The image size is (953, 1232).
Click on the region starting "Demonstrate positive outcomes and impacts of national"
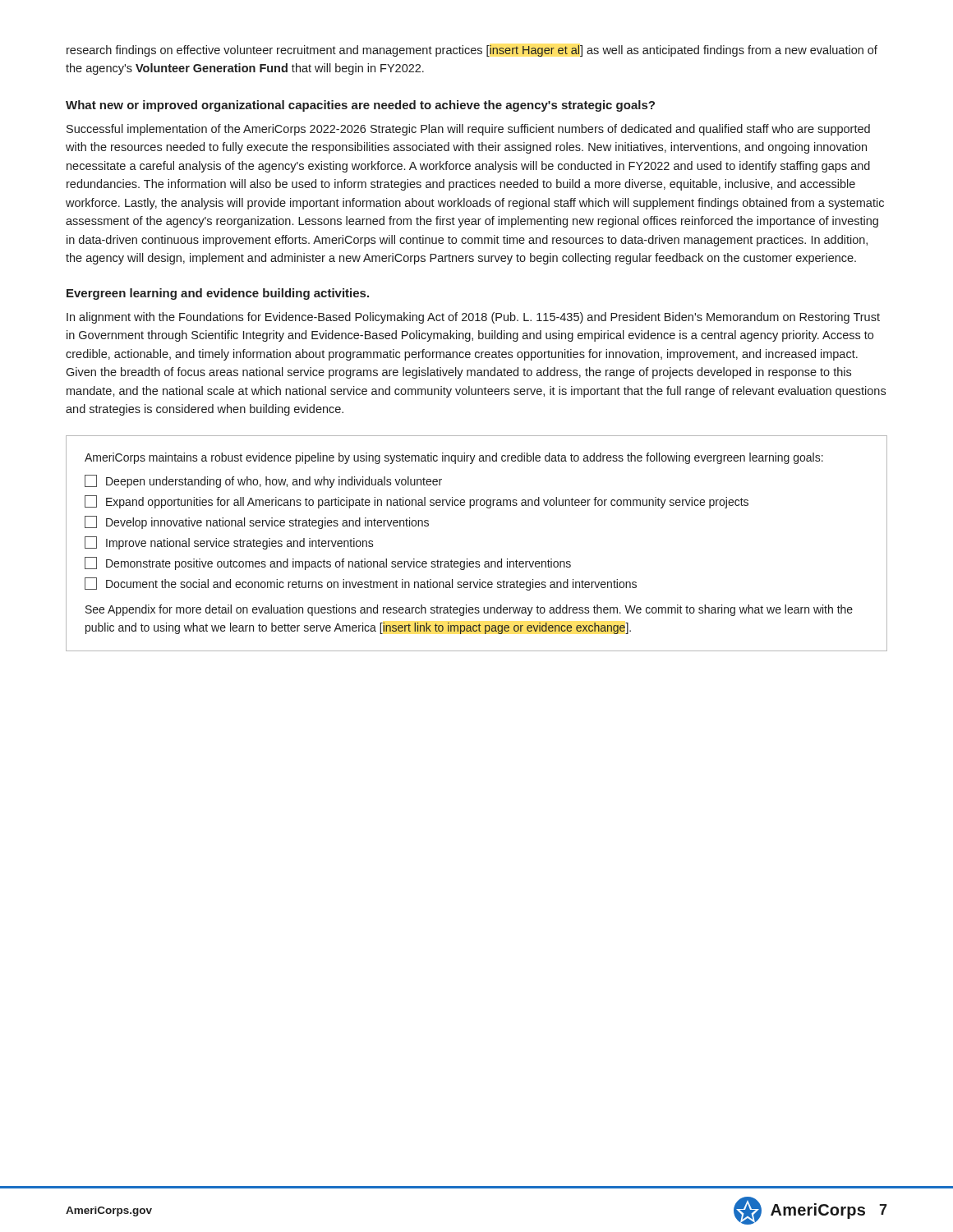[x=328, y=564]
